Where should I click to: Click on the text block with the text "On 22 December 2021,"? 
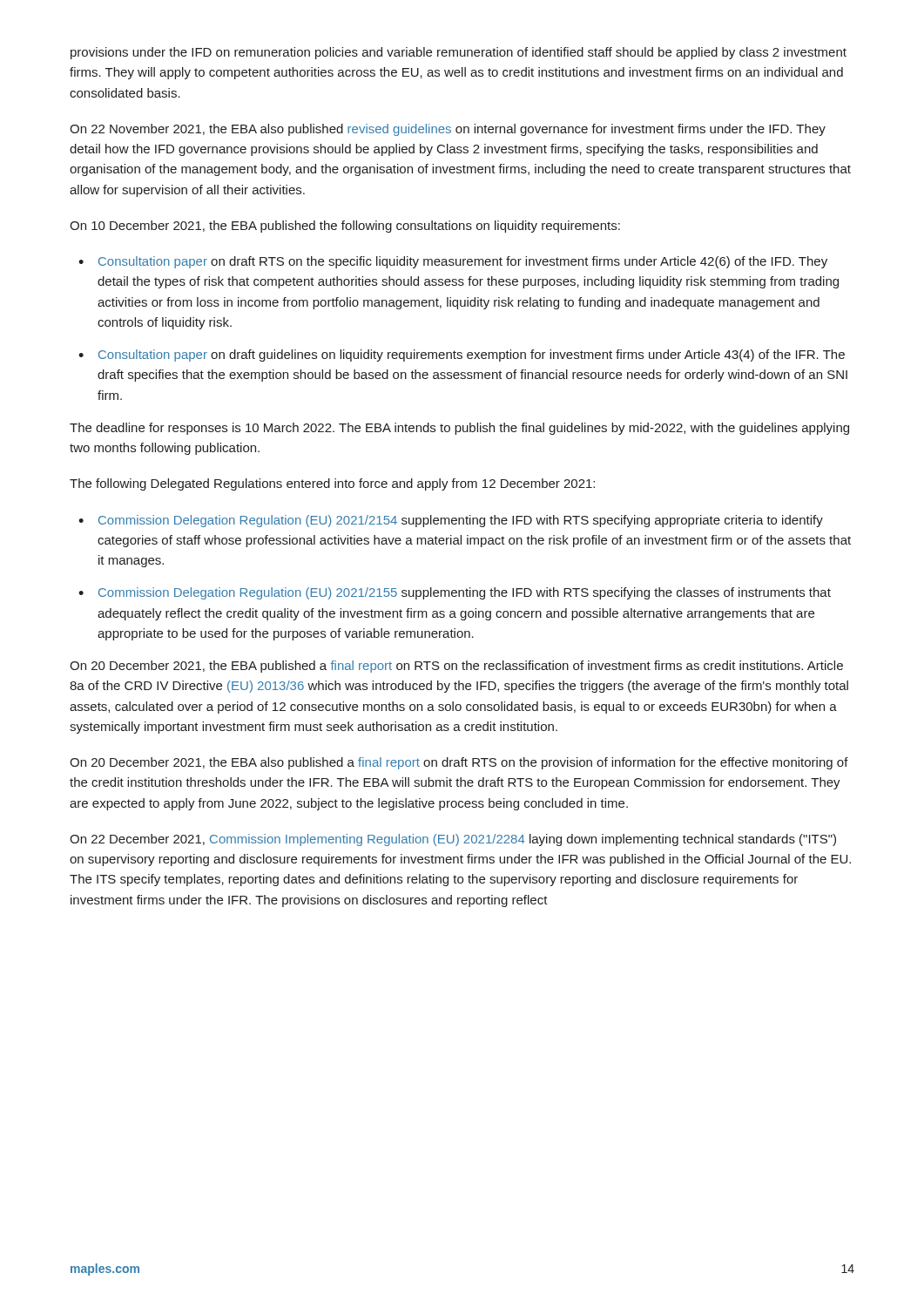click(x=461, y=869)
